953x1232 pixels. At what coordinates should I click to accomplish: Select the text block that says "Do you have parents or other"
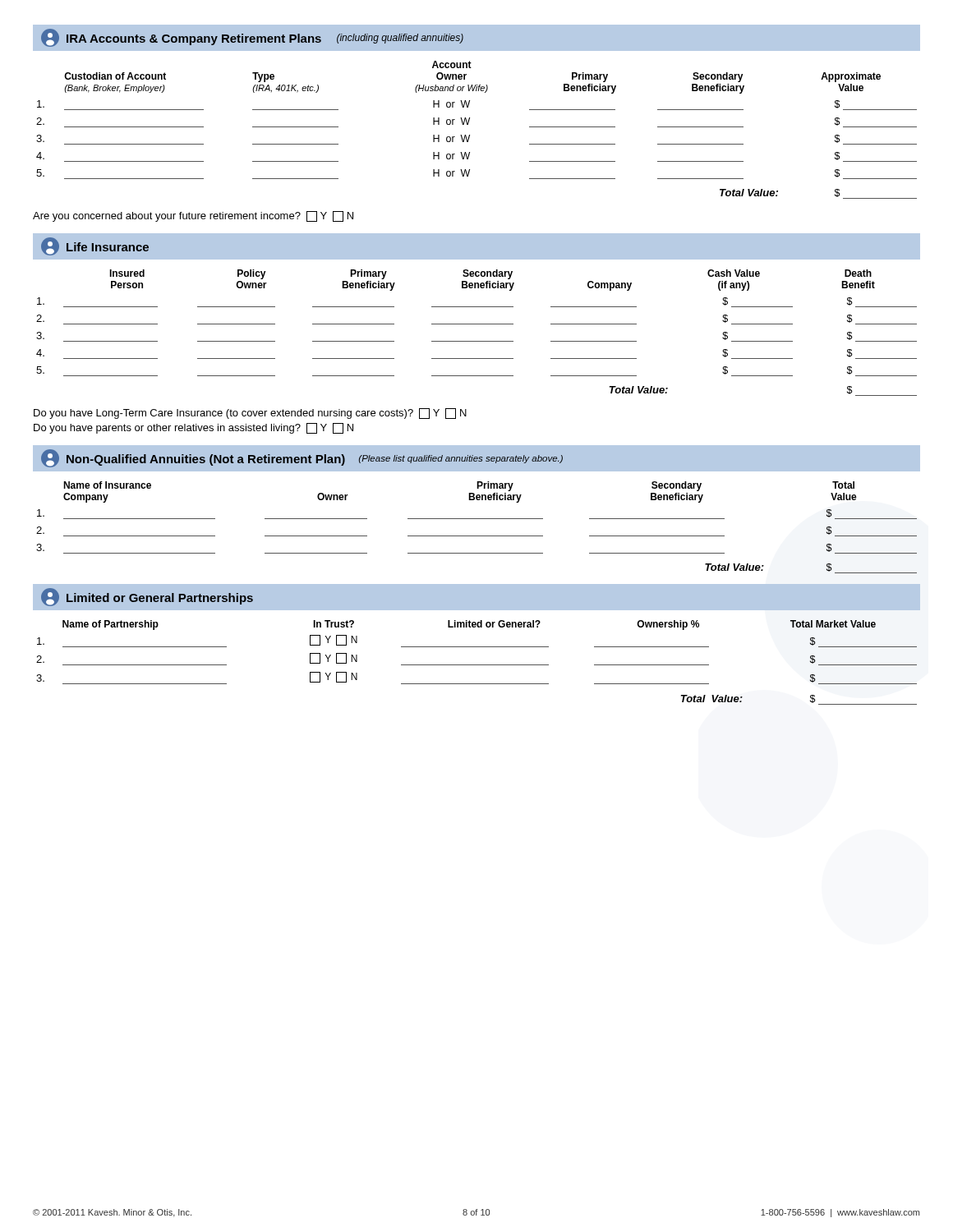point(194,428)
